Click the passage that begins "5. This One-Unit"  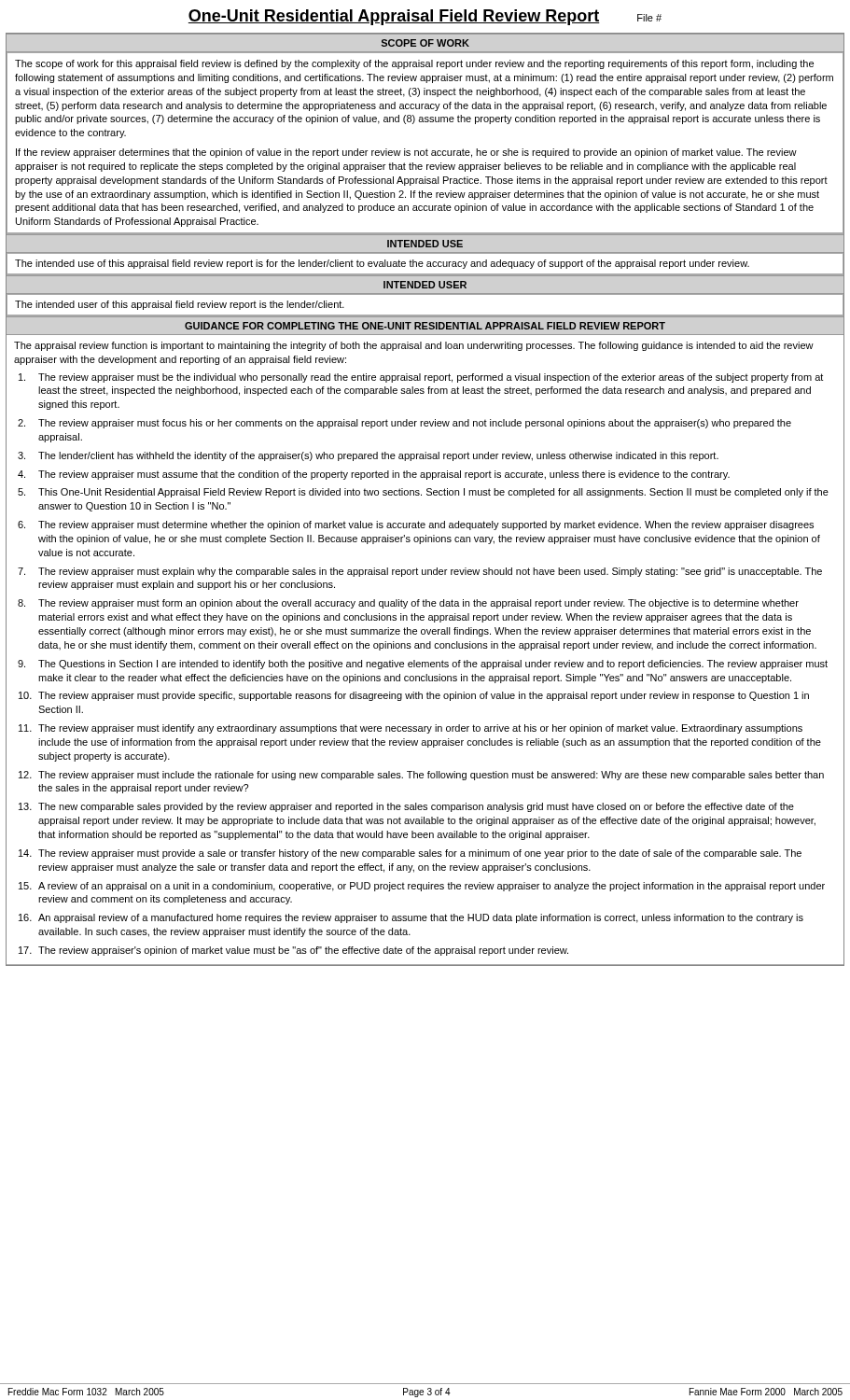click(425, 500)
